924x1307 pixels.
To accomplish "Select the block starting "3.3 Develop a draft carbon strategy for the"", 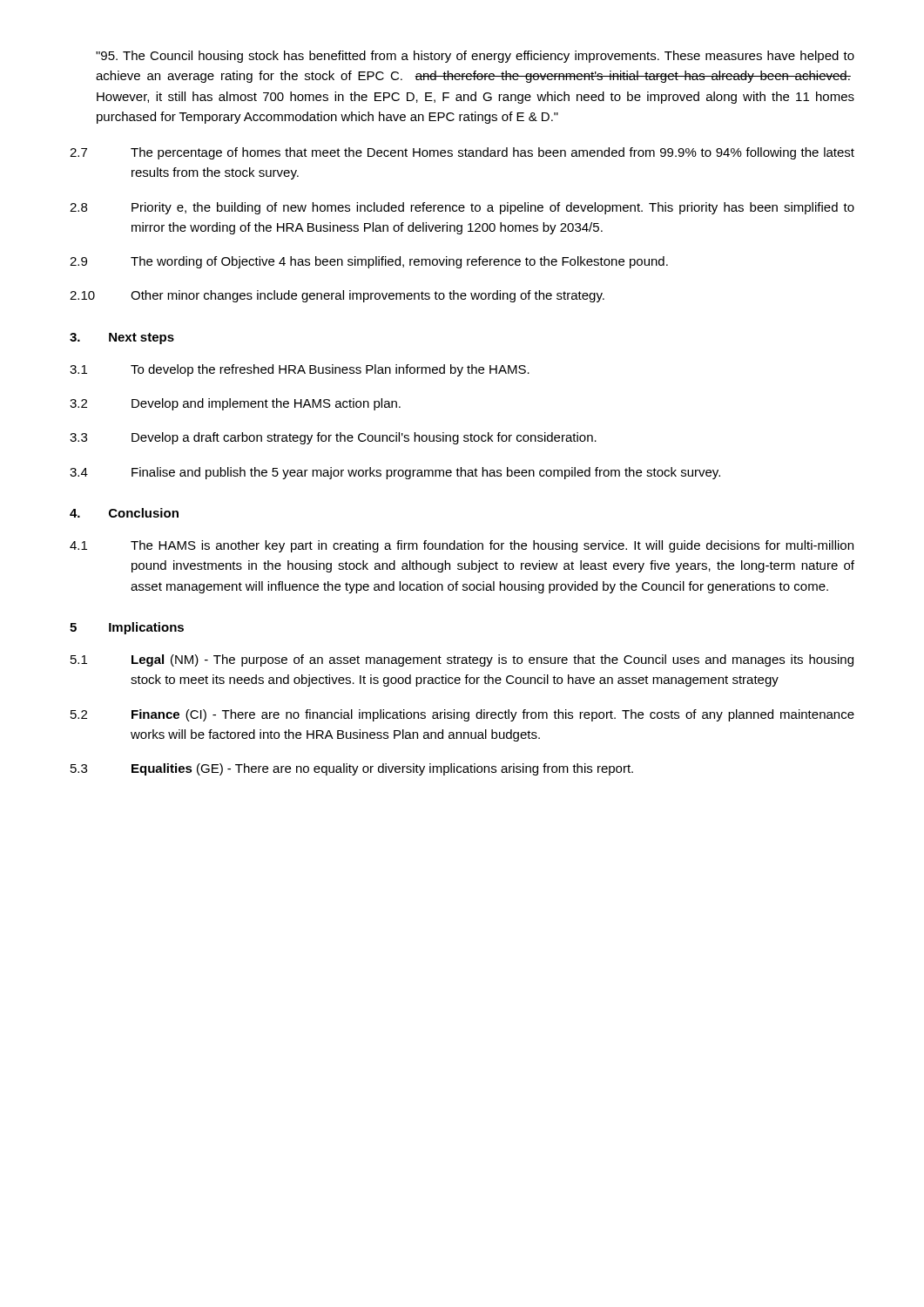I will tap(333, 437).
